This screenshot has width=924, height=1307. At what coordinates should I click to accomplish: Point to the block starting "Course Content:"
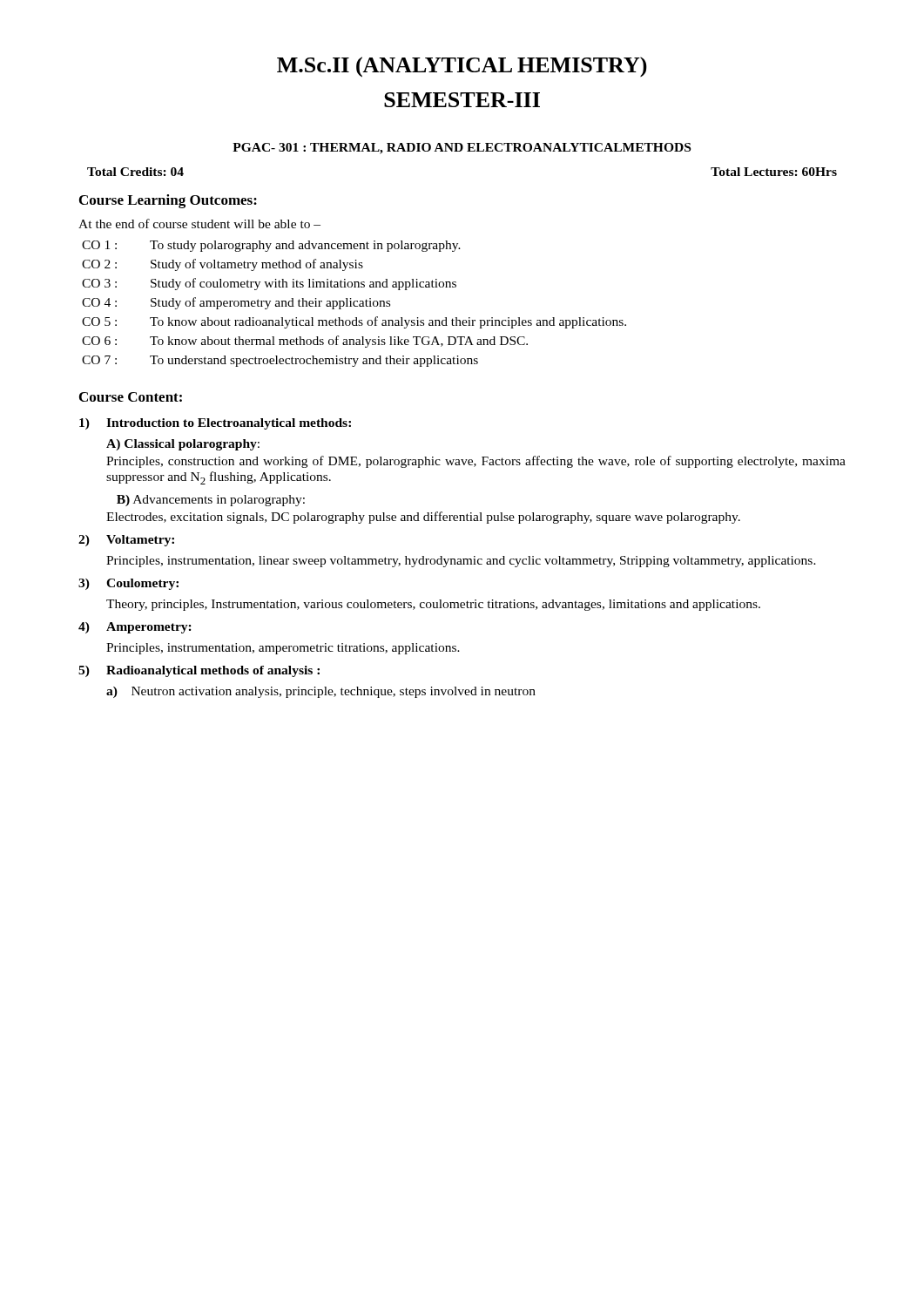click(131, 397)
